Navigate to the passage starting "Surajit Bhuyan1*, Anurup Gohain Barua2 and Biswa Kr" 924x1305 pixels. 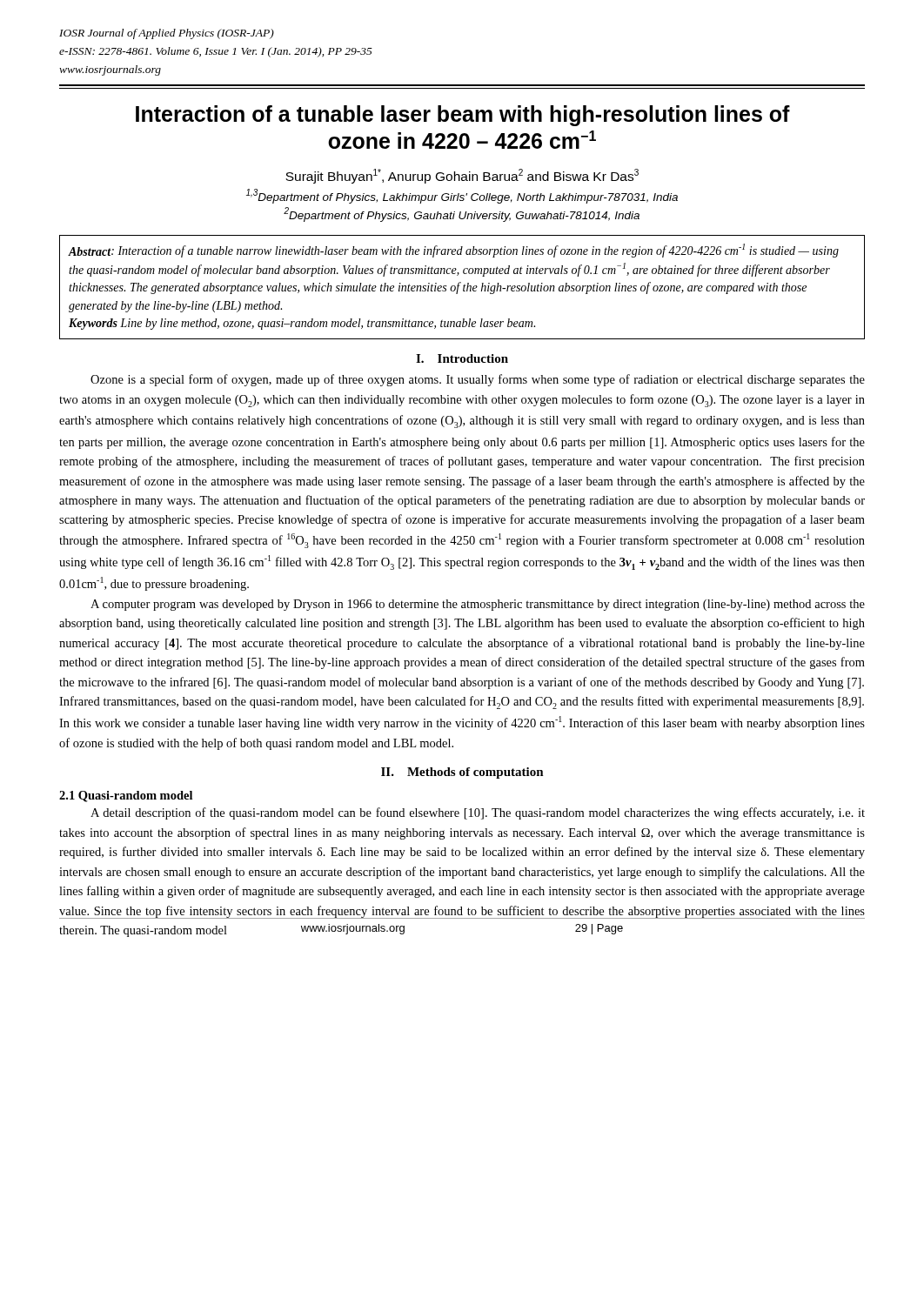coord(462,196)
